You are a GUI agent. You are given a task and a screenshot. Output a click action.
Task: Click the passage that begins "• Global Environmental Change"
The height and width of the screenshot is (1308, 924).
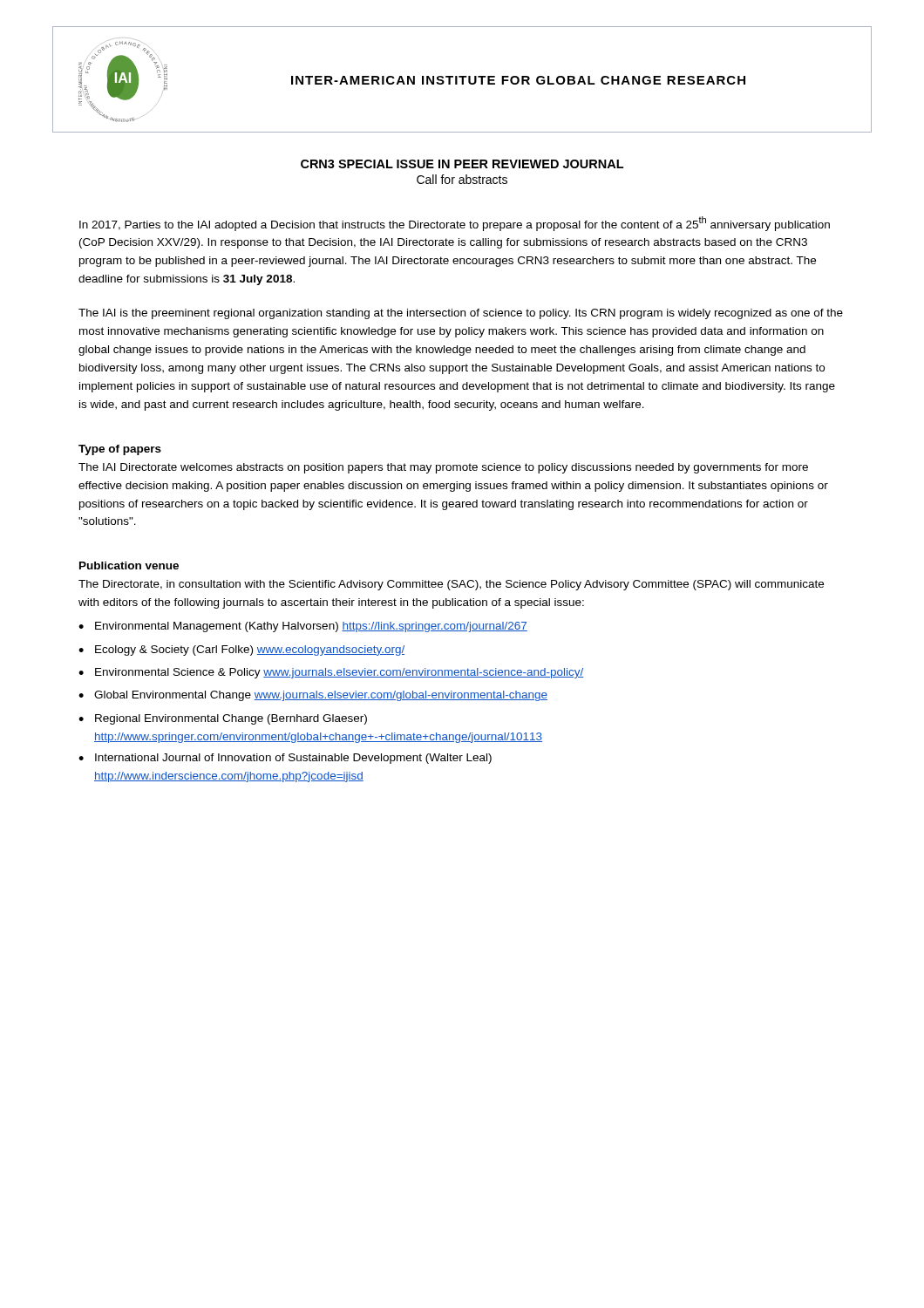tap(462, 697)
